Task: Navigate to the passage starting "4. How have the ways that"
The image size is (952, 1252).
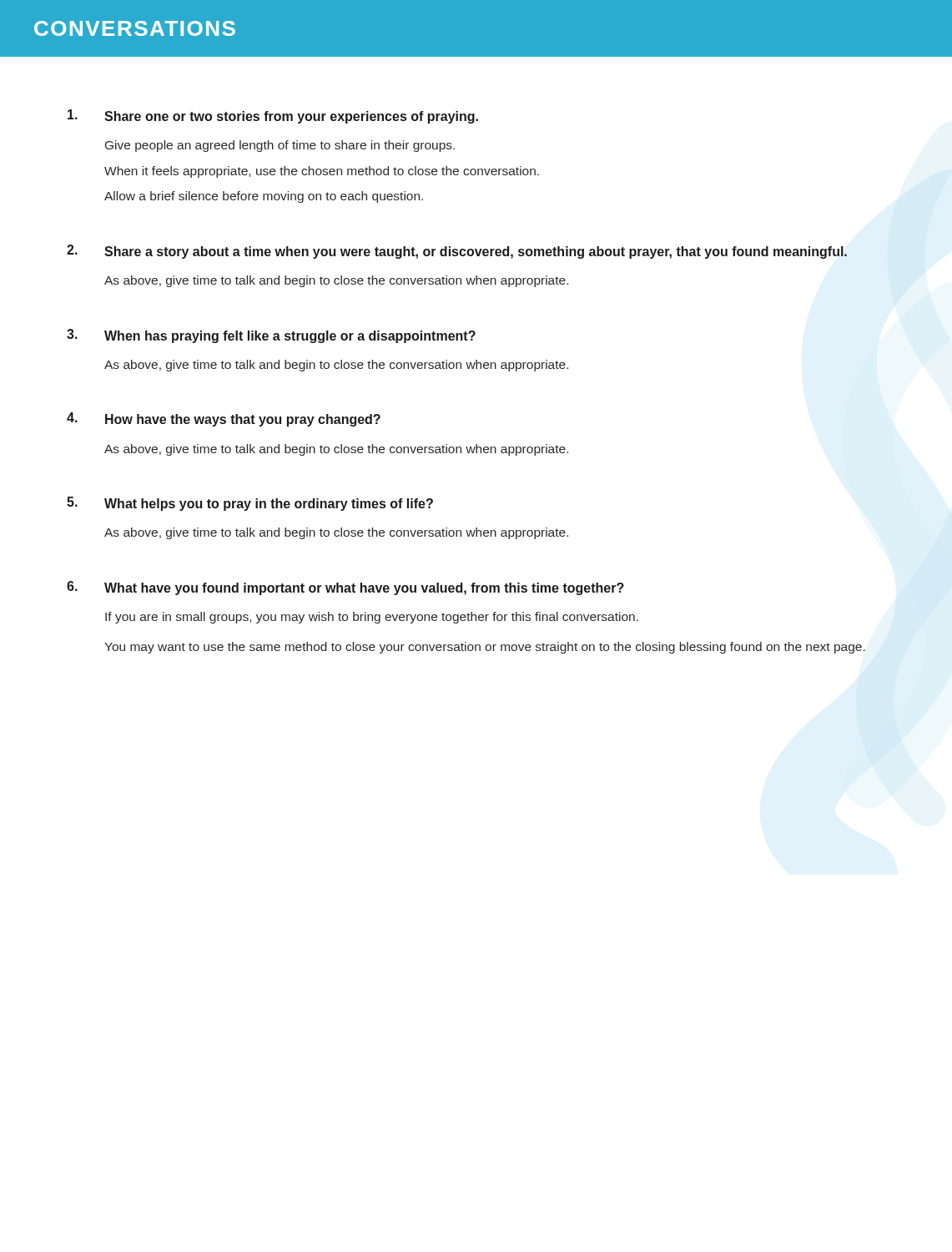Action: click(x=318, y=435)
